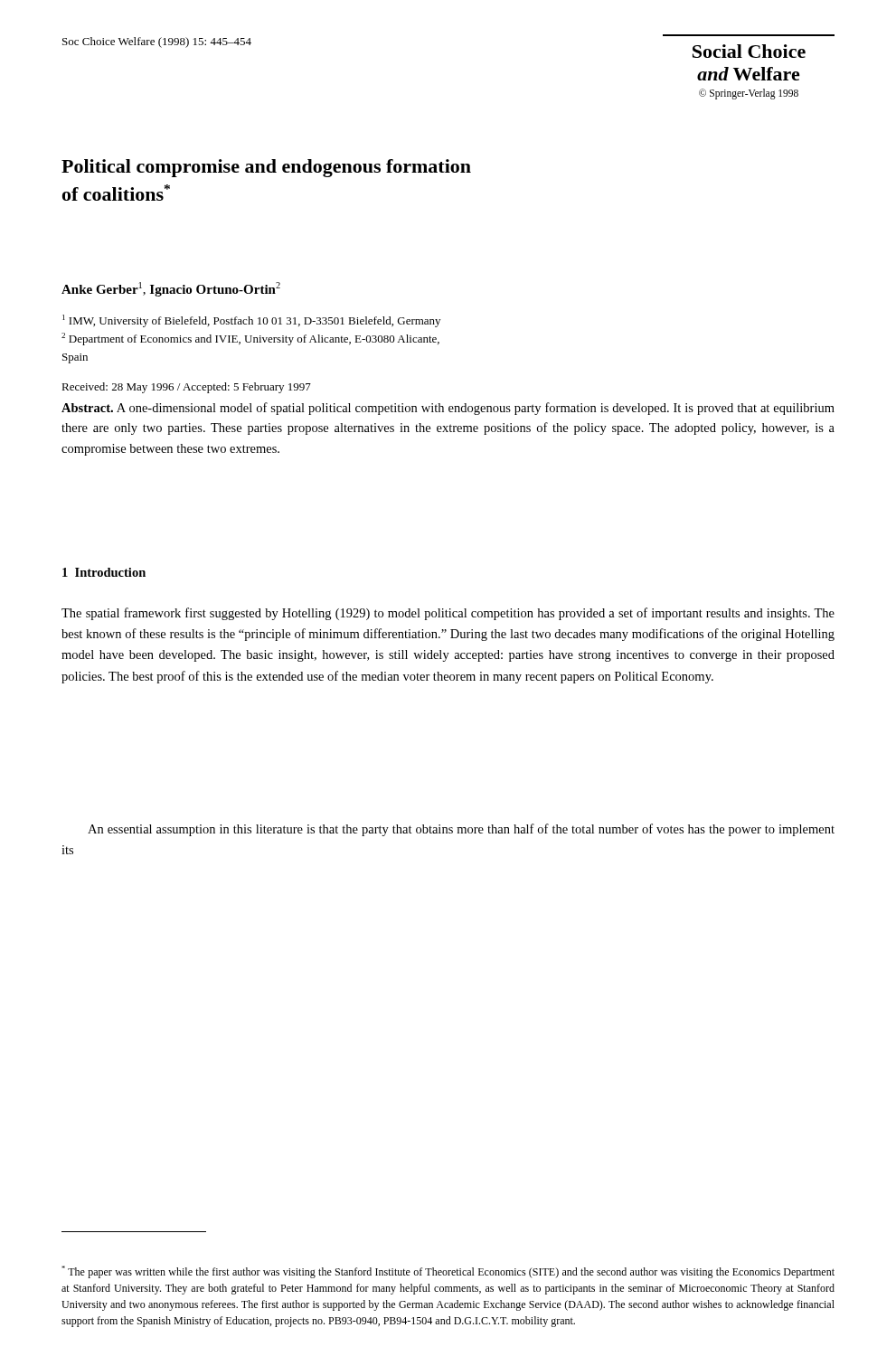
Task: Click on the text block containing "1 IMW, University of Bielefeld, Postfach"
Action: (x=251, y=338)
